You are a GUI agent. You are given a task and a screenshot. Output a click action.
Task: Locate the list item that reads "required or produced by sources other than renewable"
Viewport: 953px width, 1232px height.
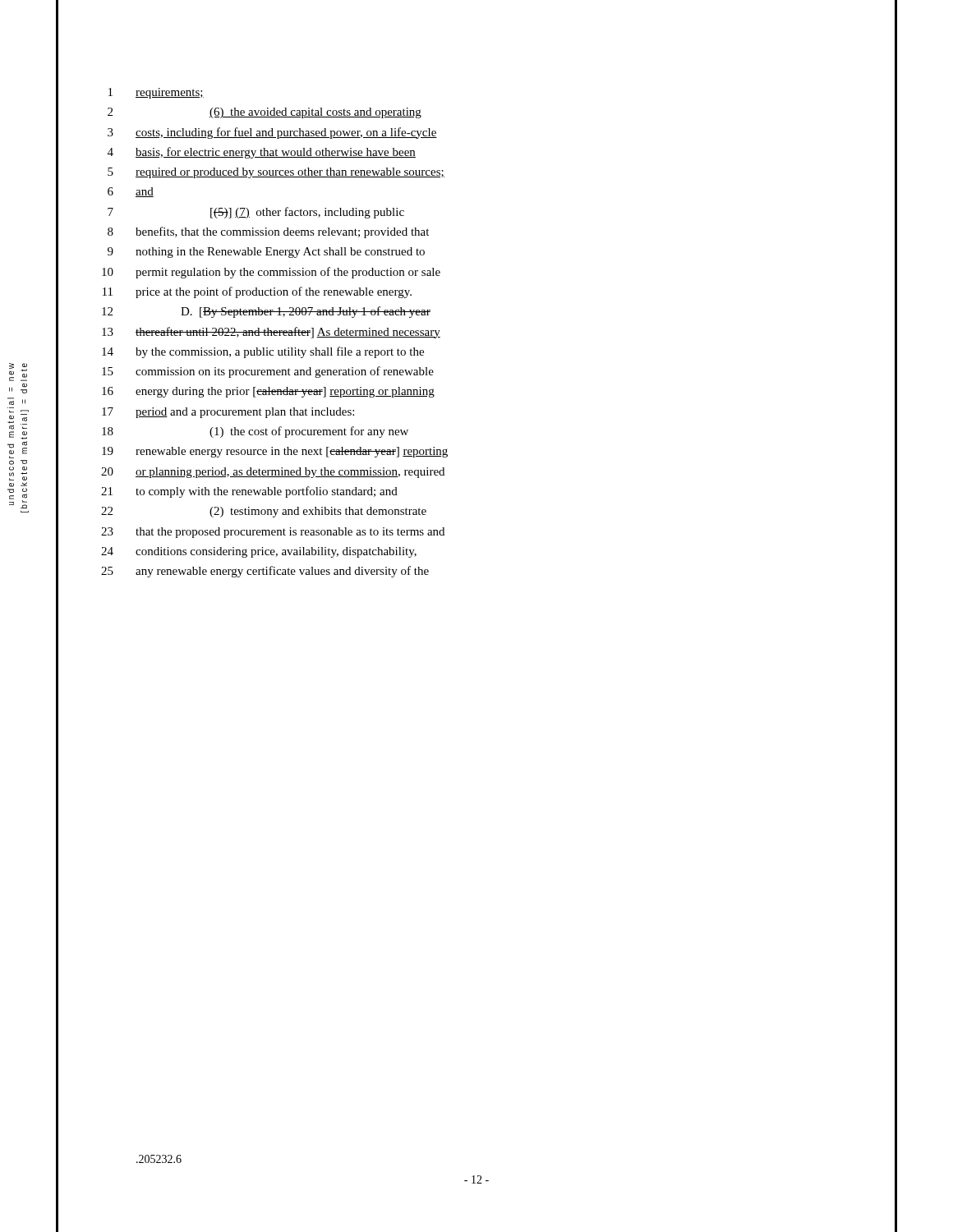click(x=290, y=172)
